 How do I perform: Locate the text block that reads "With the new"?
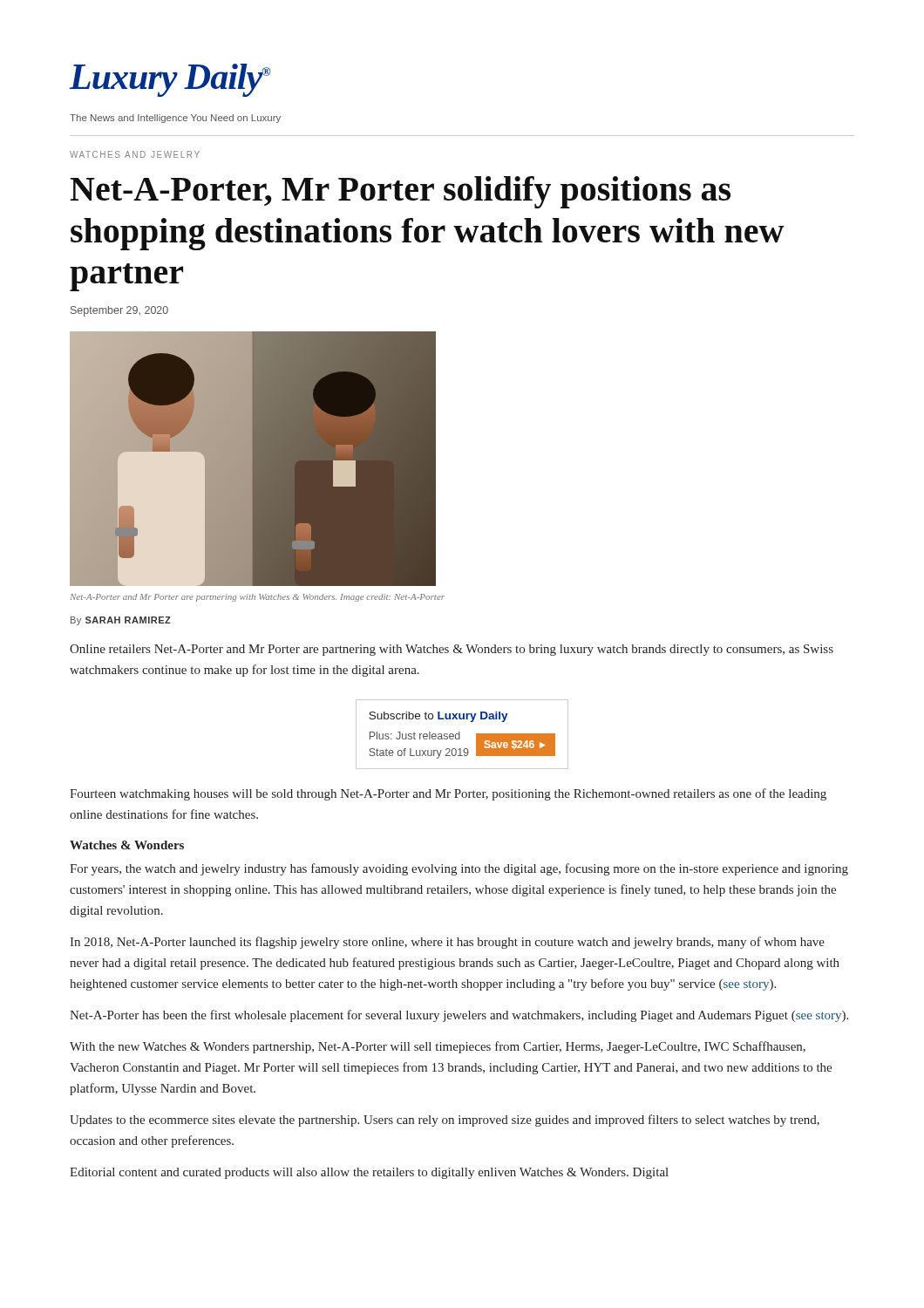pos(462,1067)
